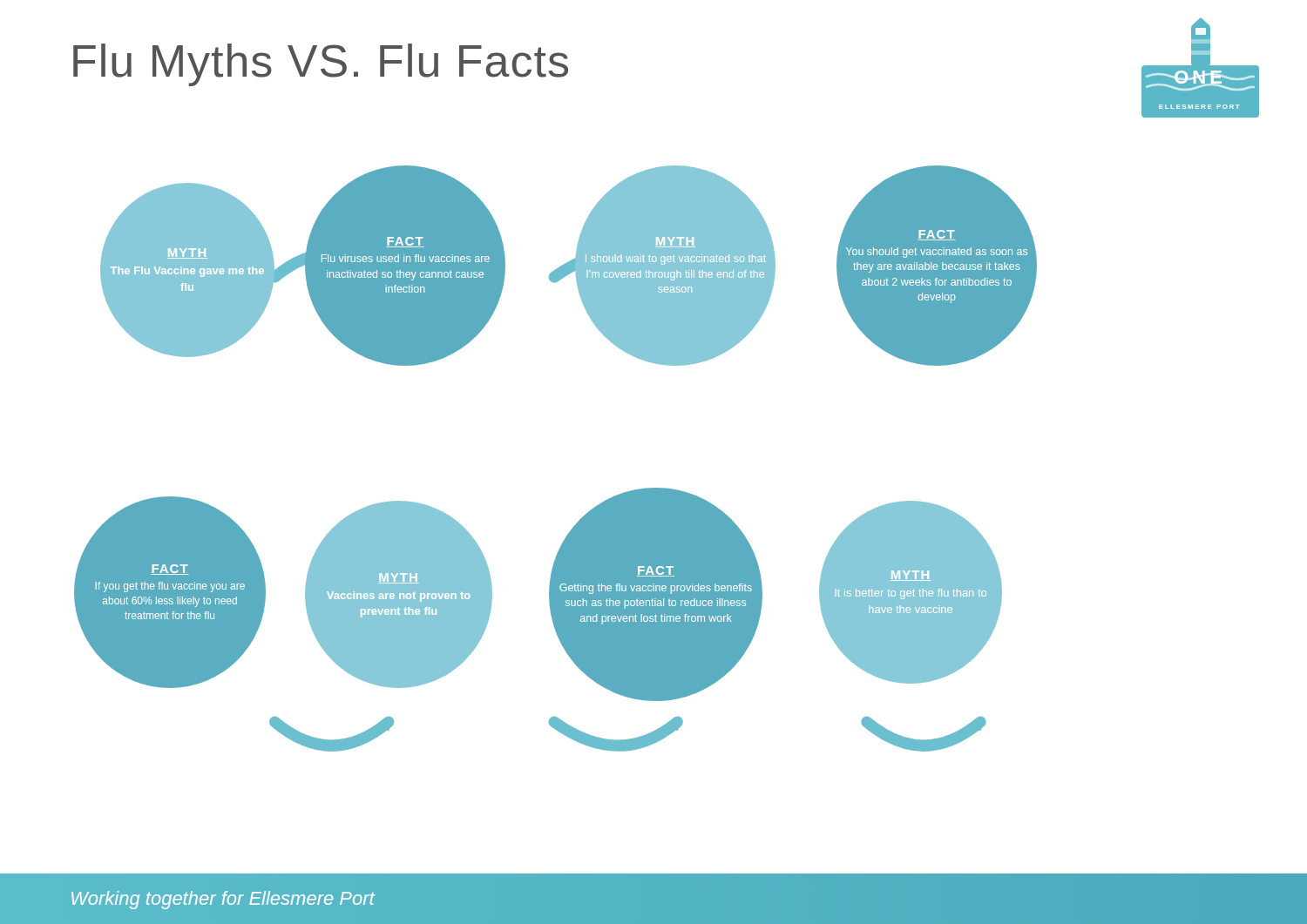This screenshot has width=1307, height=924.
Task: Locate the passage starting "Flu Myths VS. Flu Facts"
Action: click(320, 61)
